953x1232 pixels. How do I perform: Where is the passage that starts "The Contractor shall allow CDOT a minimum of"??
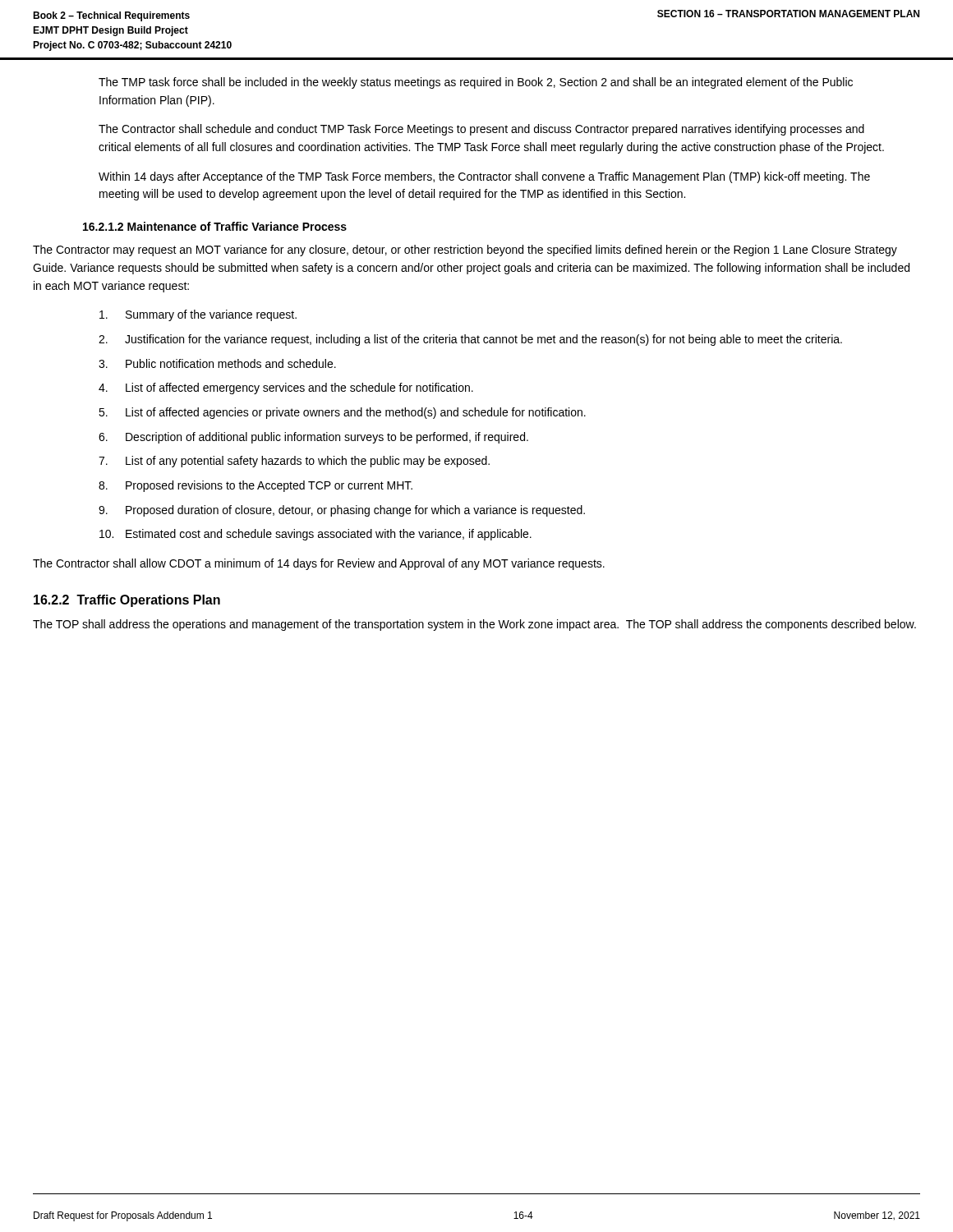coord(319,563)
